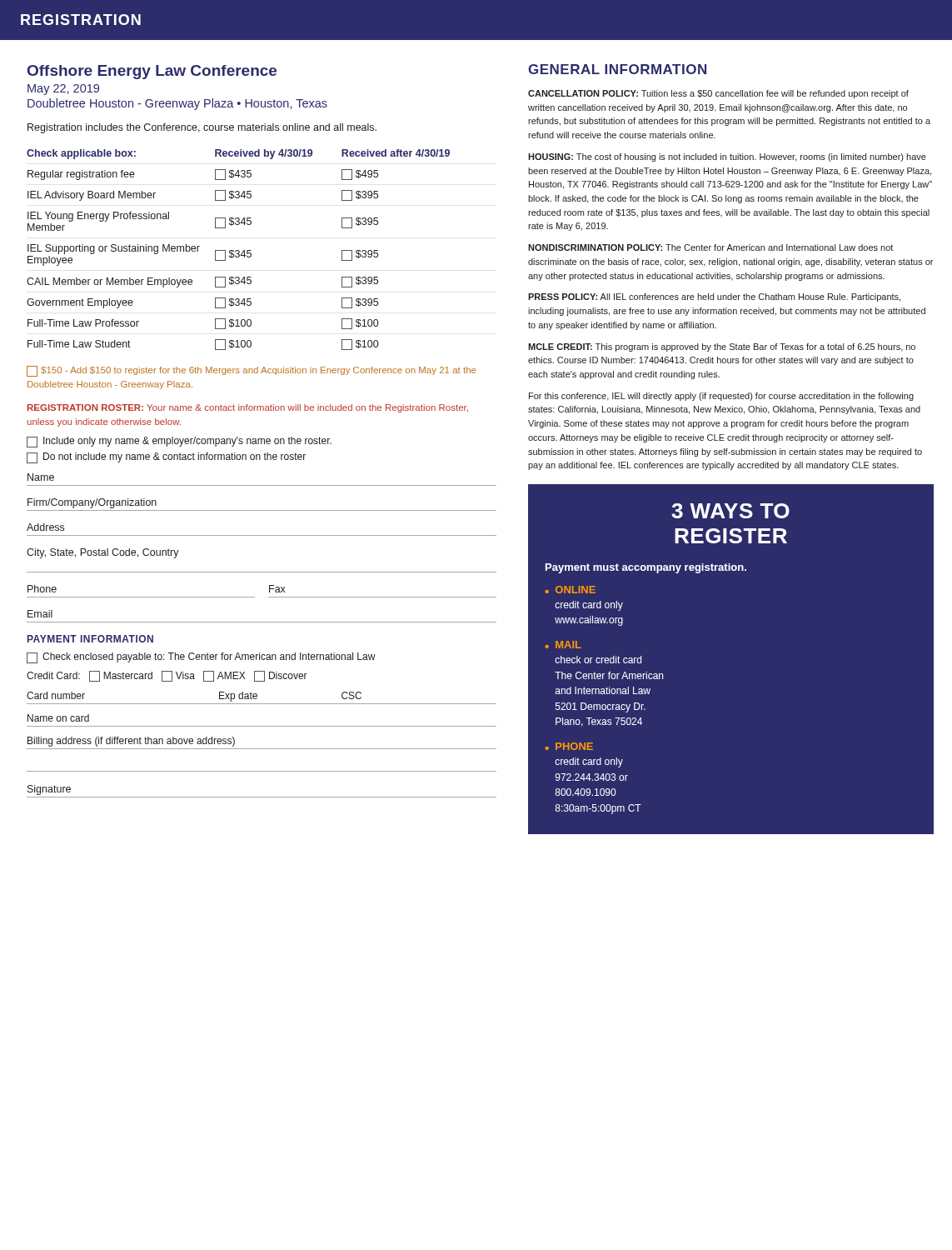Find the text block starting "PRESS POLICY: All IEL conferences are held"
This screenshot has width=952, height=1250.
(727, 311)
